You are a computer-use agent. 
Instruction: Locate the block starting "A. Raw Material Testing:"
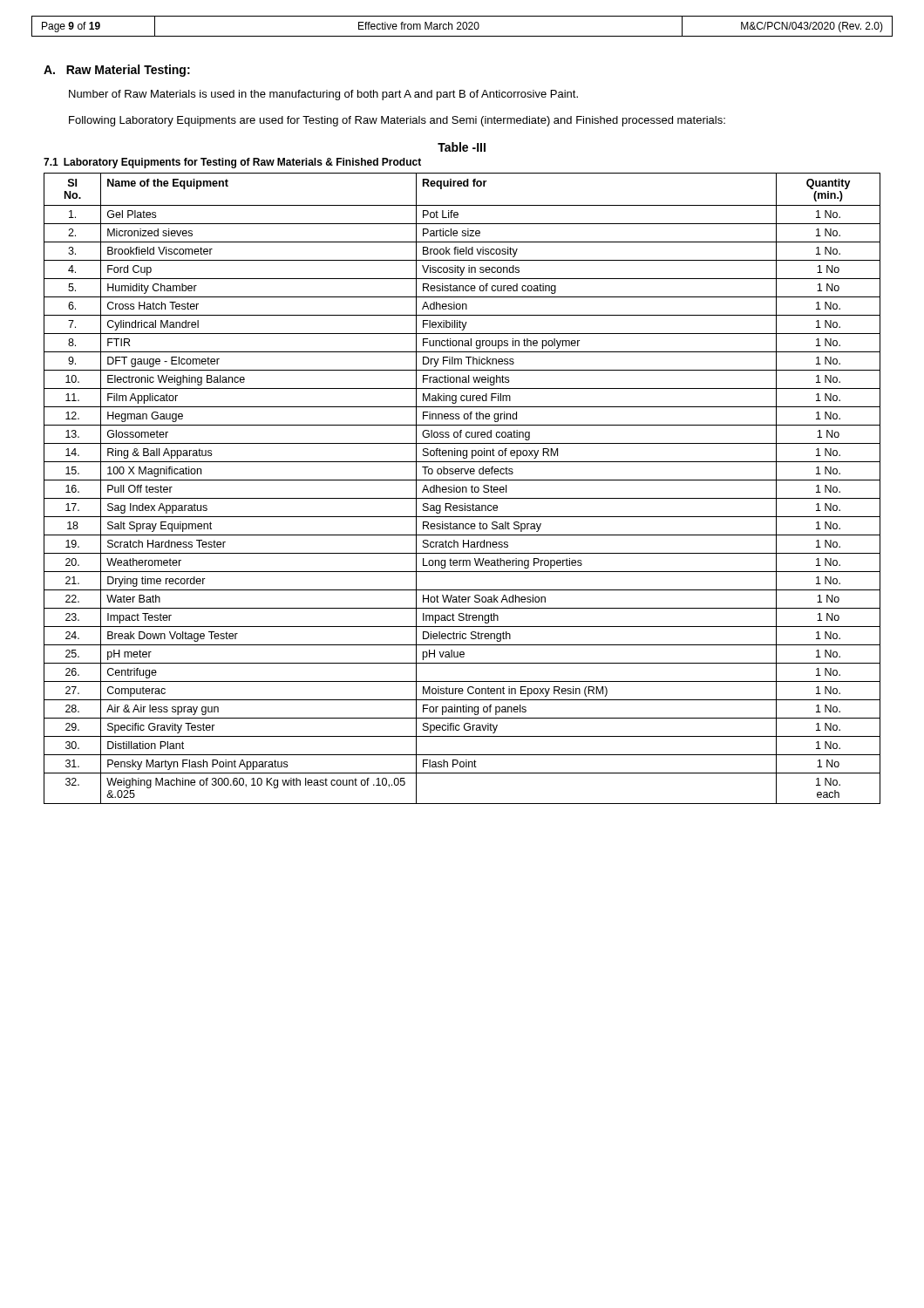click(x=117, y=70)
